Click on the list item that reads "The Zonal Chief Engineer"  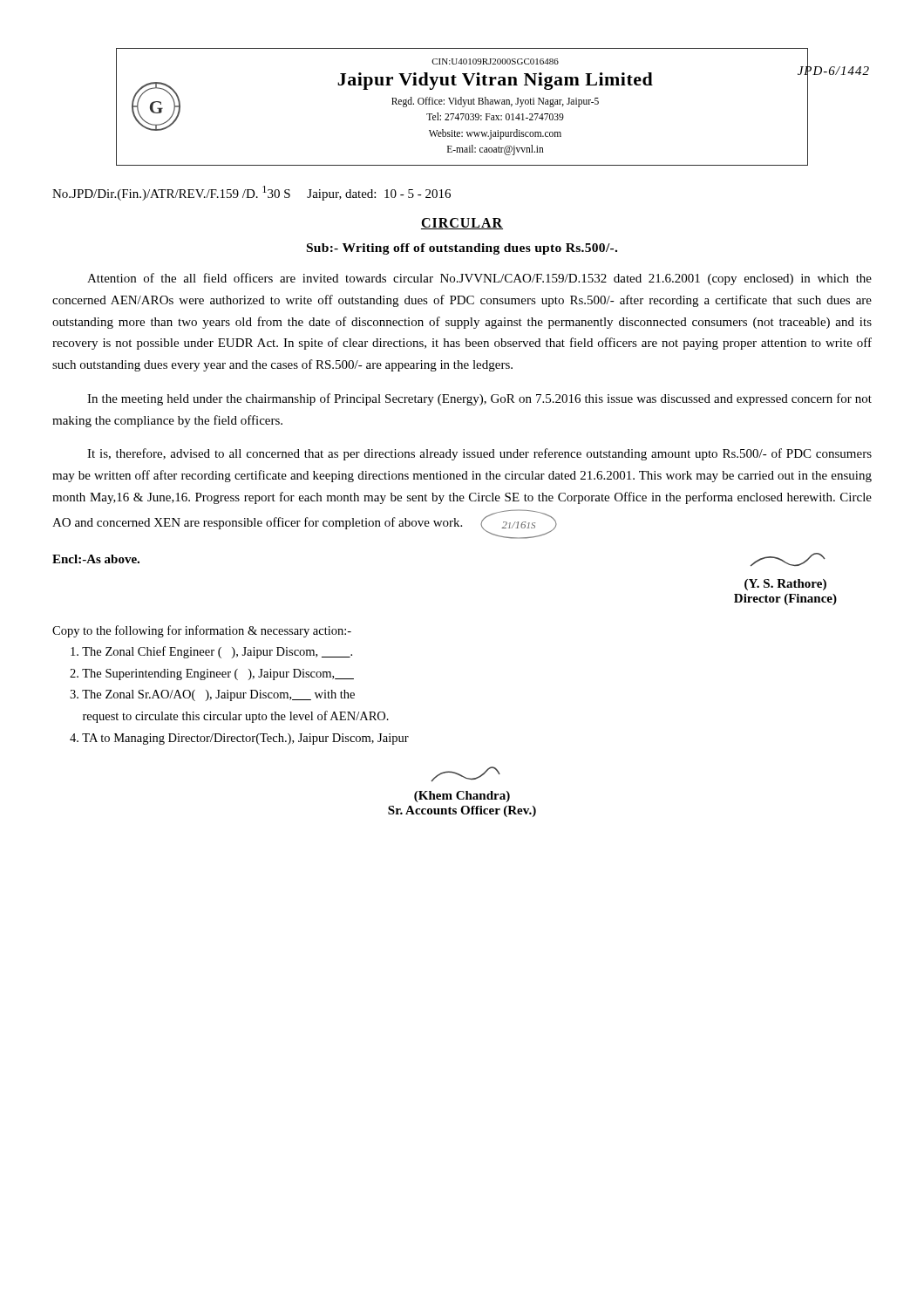[211, 652]
